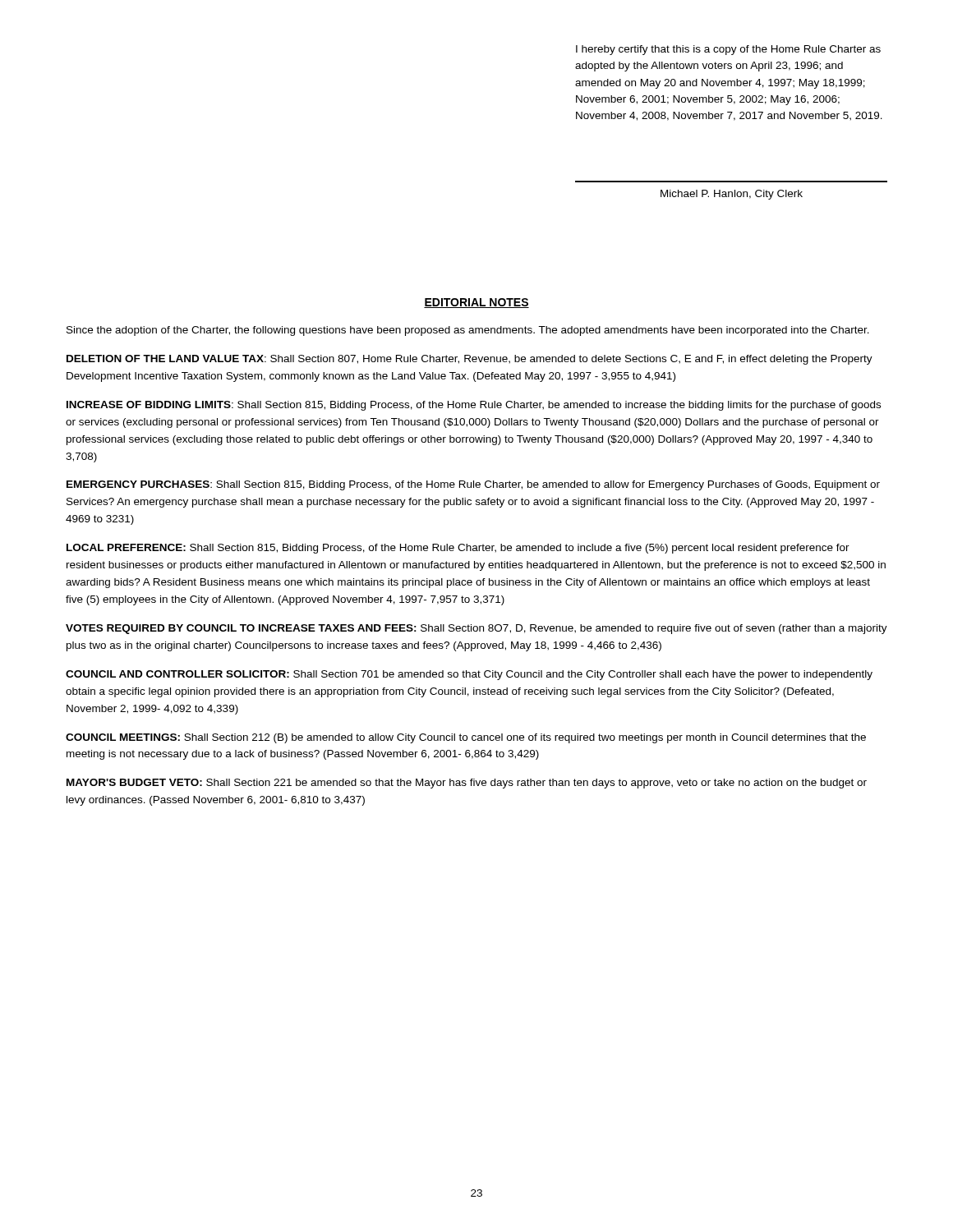Navigate to the region starting "COUNCIL MEETINGS: Shall Section 212"

point(466,745)
